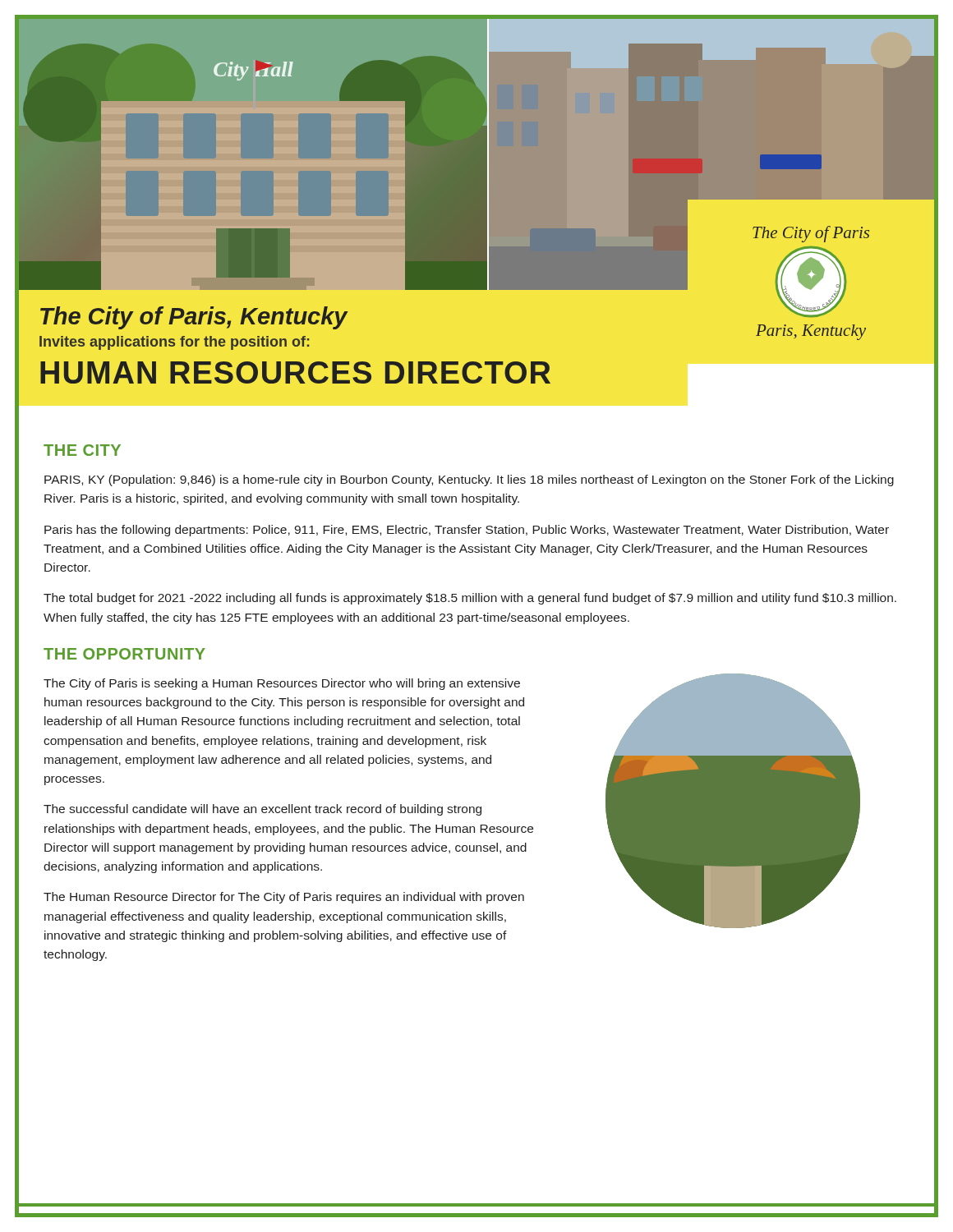The height and width of the screenshot is (1232, 953).
Task: Locate the text block starting "The total budget for 2021 -2022 including"
Action: click(470, 607)
